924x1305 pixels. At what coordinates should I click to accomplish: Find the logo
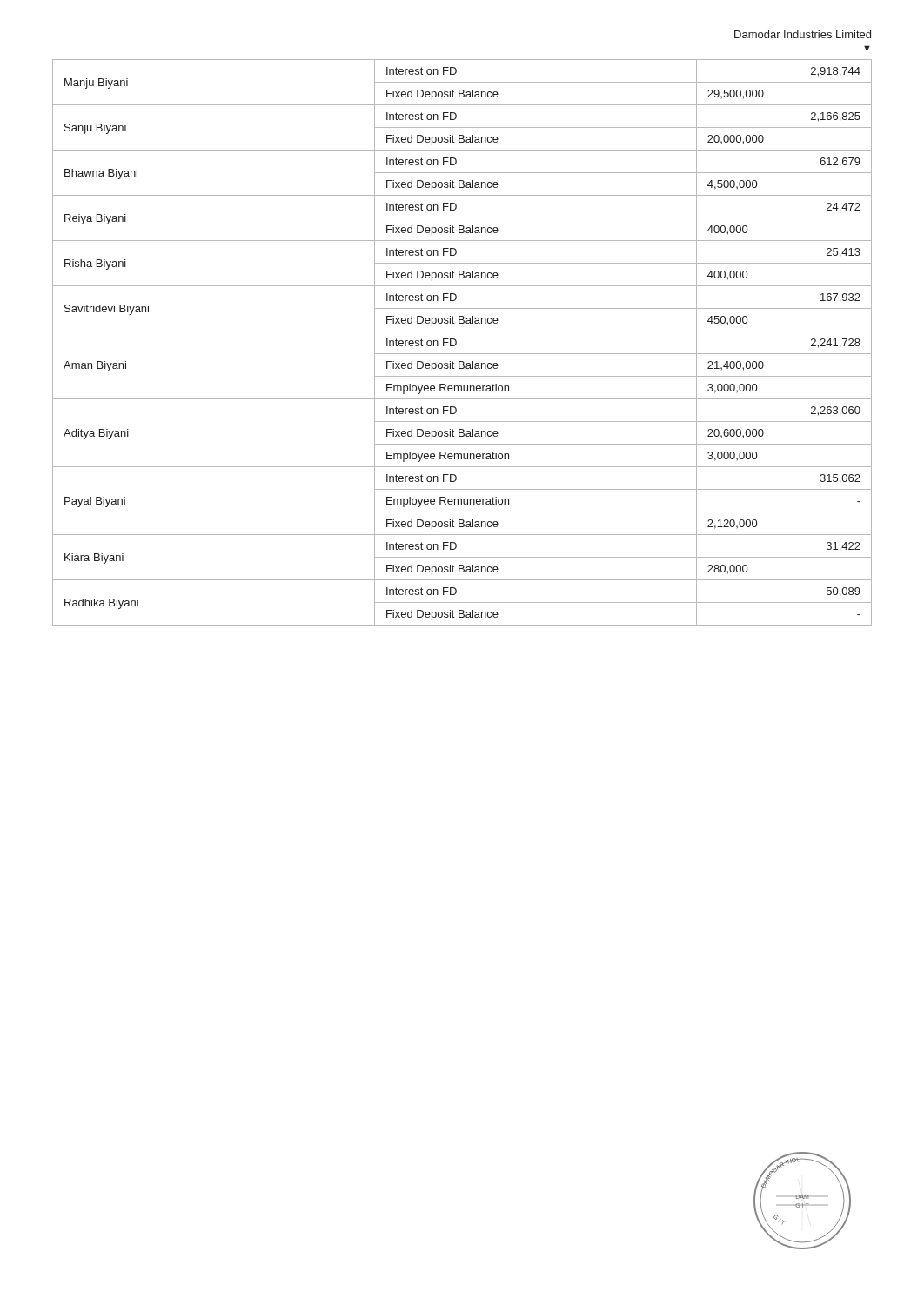click(x=802, y=1201)
